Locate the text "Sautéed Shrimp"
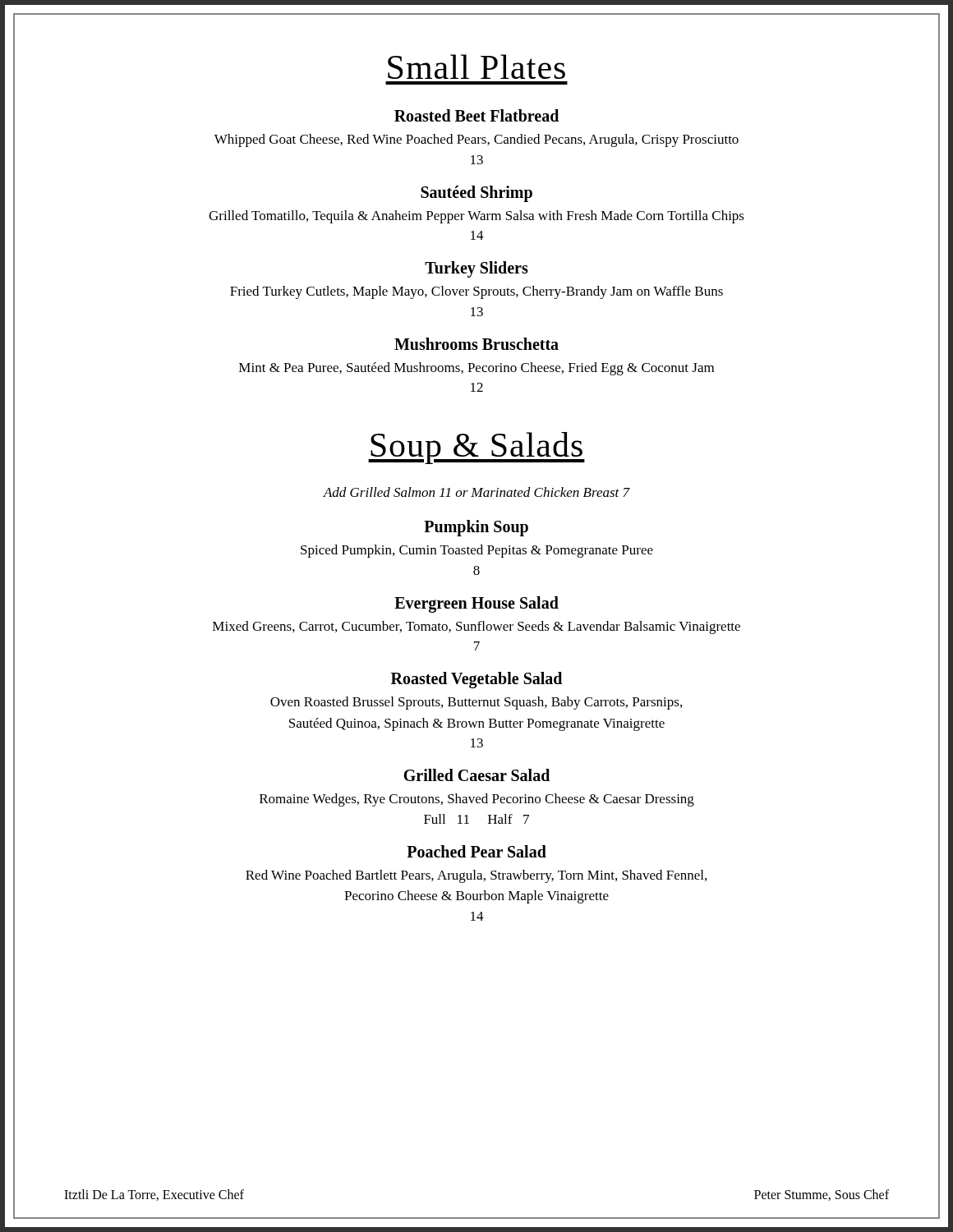 476,192
